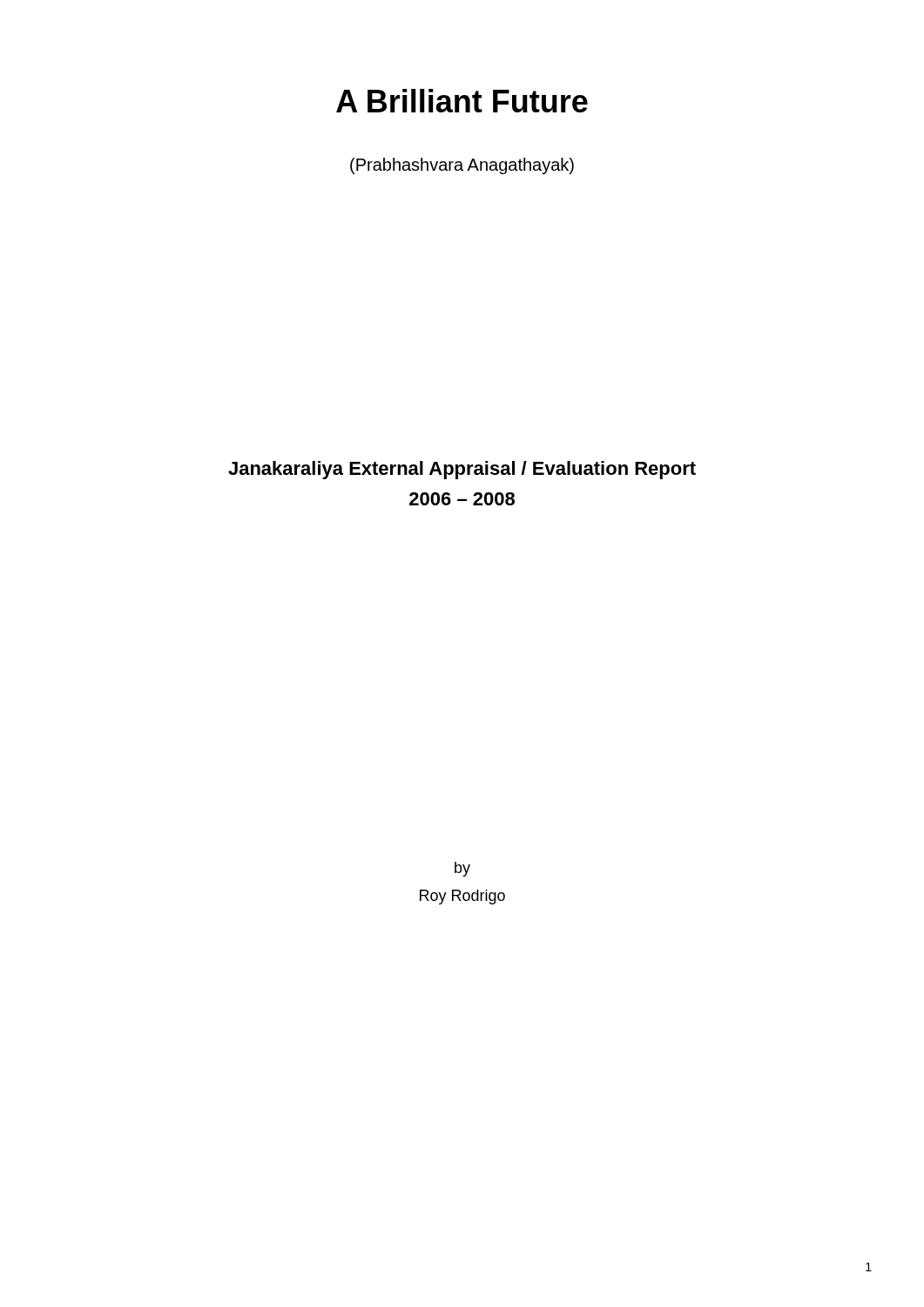Screen dimensions: 1307x924
Task: Point to "(Prabhashvara Anagathayak)"
Action: coord(462,165)
